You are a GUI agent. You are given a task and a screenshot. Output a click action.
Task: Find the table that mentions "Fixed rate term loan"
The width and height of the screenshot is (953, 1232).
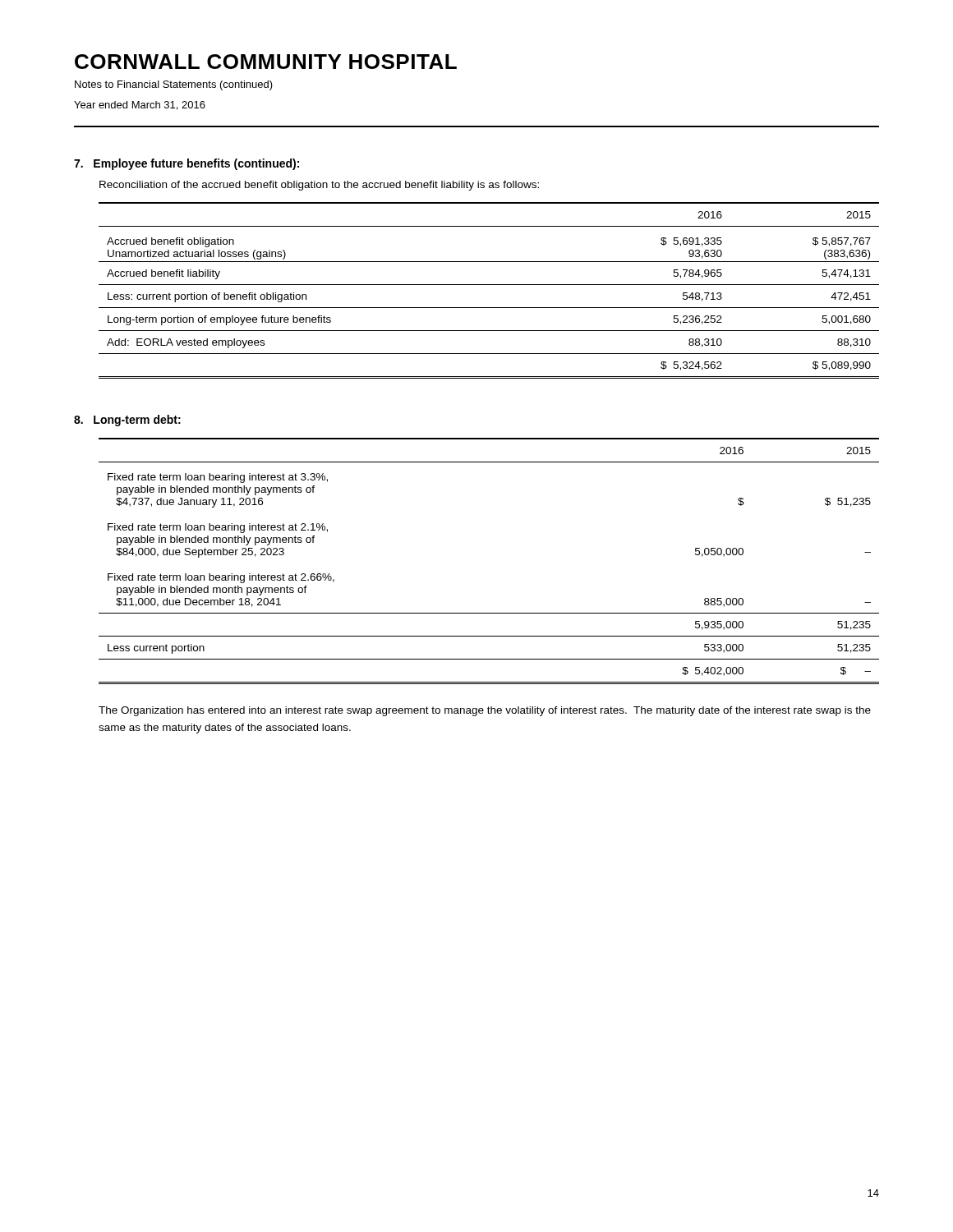pyautogui.click(x=489, y=561)
